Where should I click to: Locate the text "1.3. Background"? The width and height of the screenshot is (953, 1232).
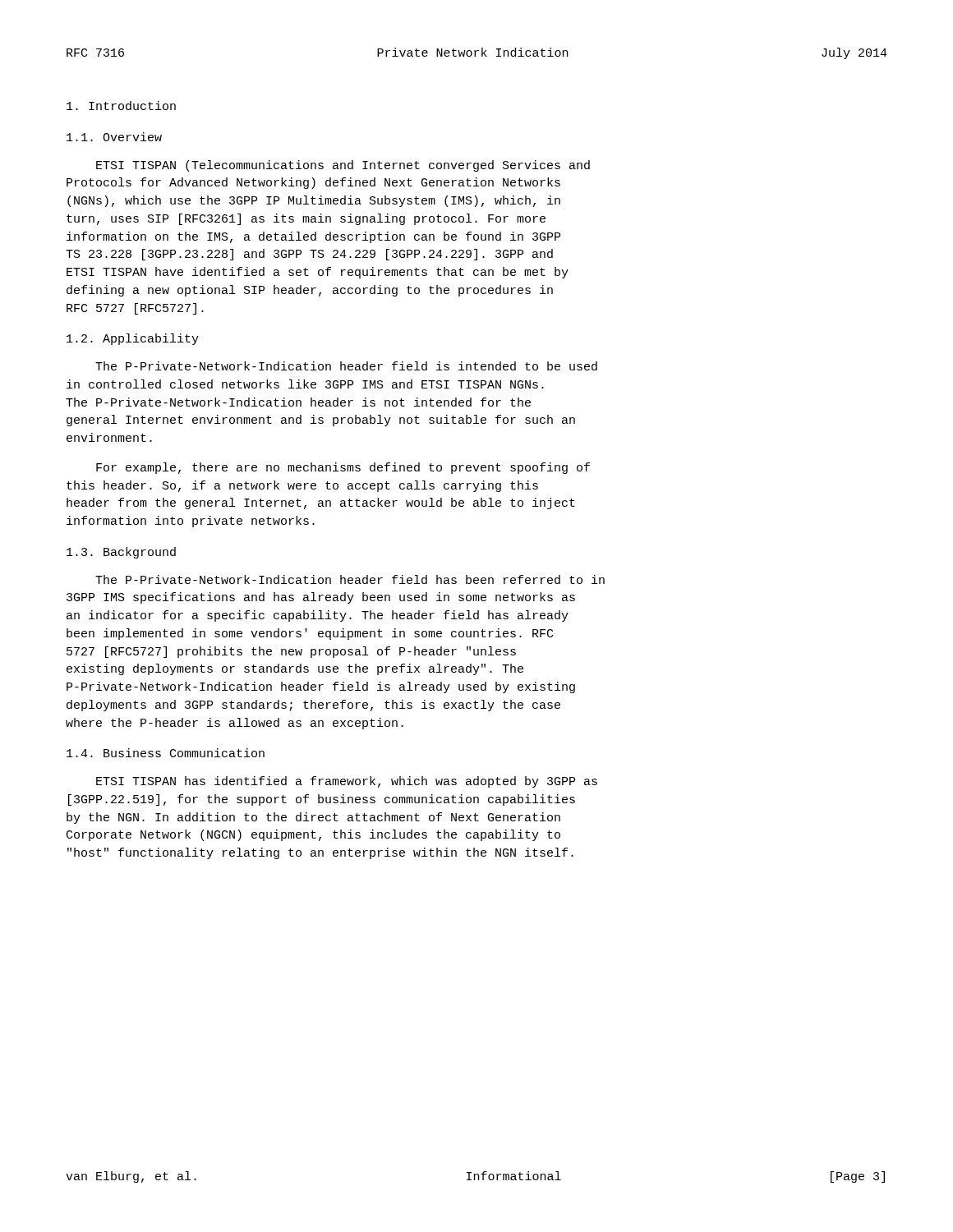[x=121, y=553]
